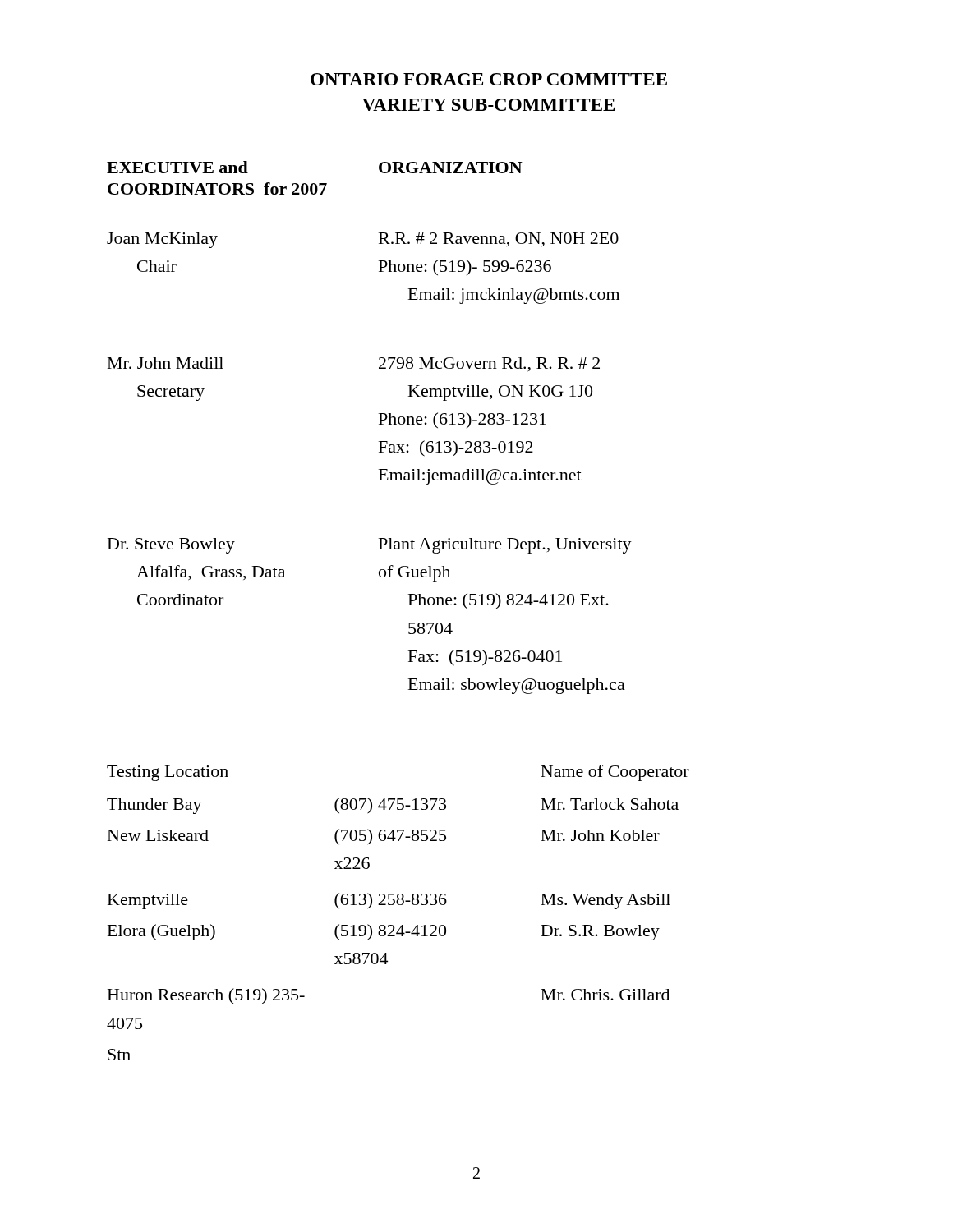Click the passage that begins "2798 McGovern Rd., R."

click(489, 418)
